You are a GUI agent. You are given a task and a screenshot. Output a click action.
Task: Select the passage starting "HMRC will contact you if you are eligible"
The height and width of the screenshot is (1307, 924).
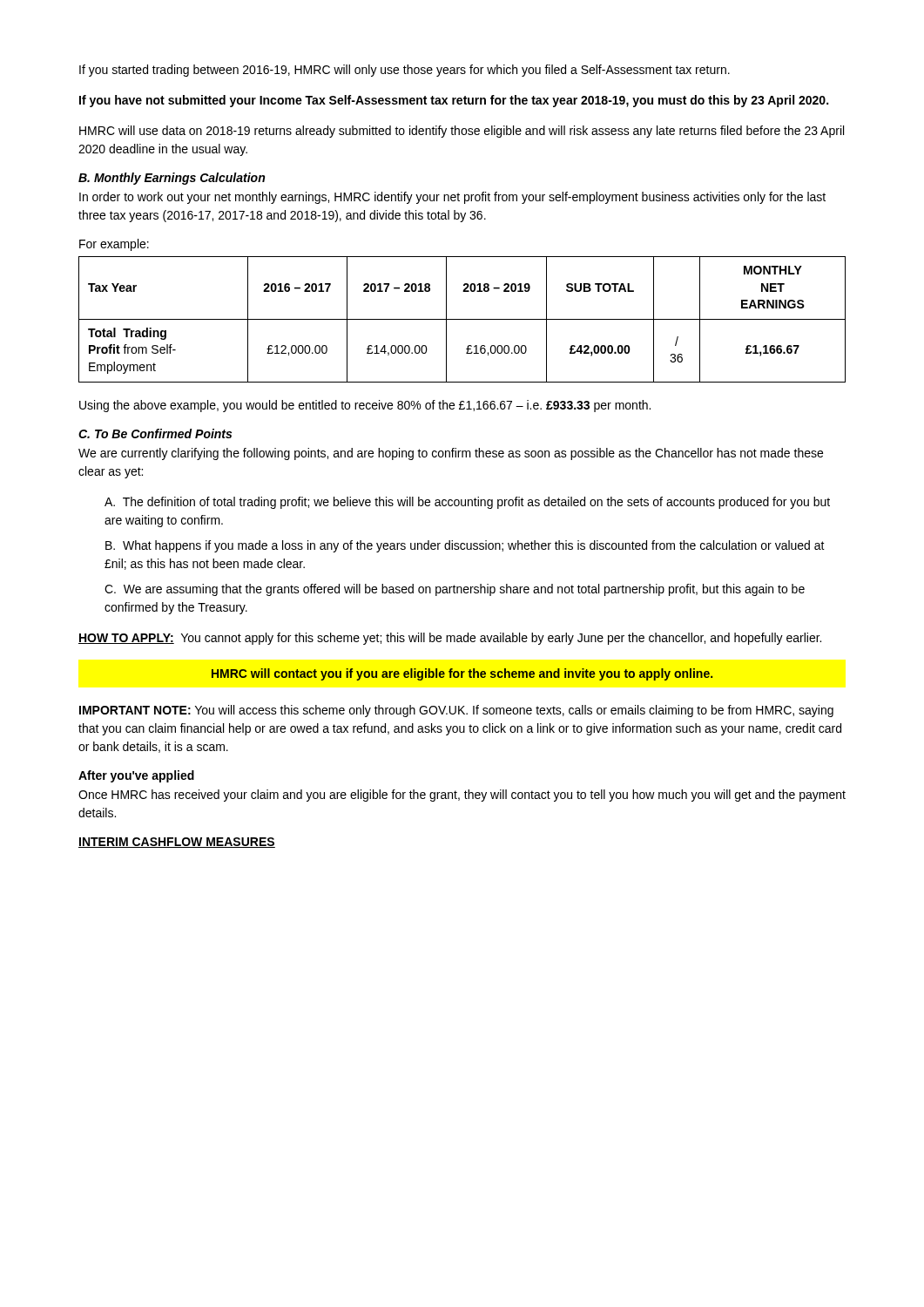pos(462,673)
